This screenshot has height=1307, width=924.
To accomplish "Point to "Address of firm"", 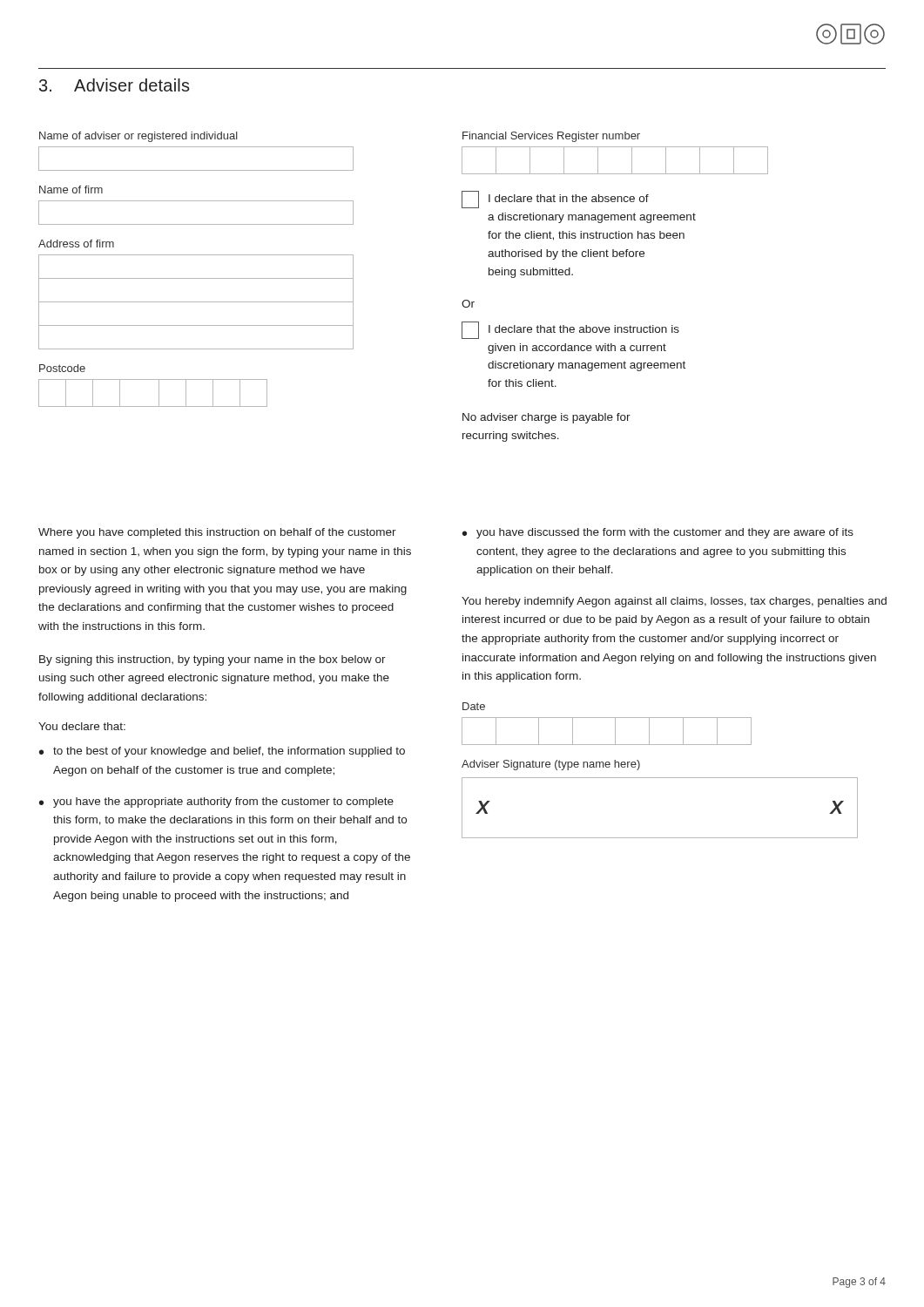I will 76,243.
